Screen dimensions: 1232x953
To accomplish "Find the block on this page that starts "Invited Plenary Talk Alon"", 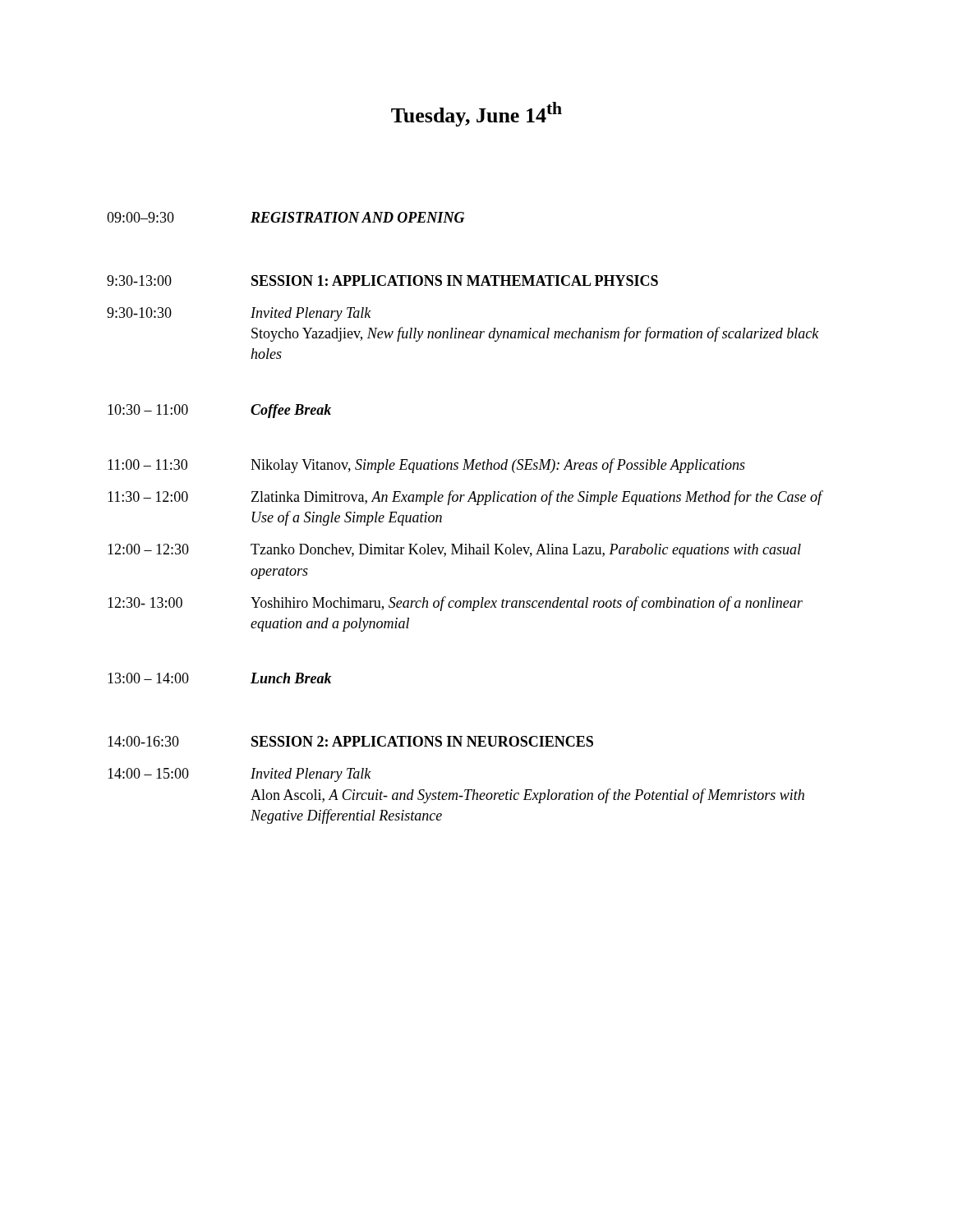I will pyautogui.click(x=528, y=795).
